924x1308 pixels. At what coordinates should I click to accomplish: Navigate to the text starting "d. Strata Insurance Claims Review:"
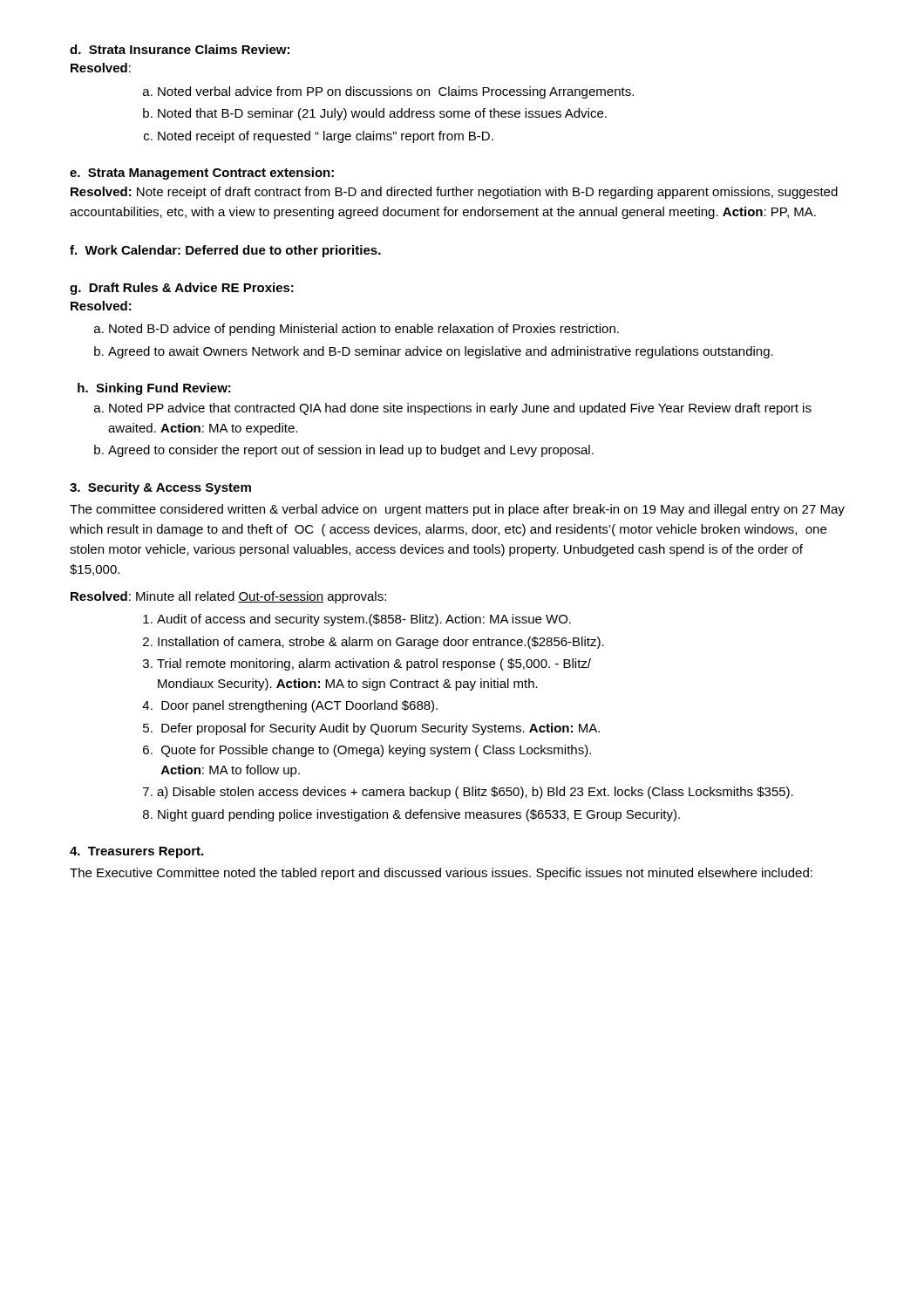tap(180, 49)
